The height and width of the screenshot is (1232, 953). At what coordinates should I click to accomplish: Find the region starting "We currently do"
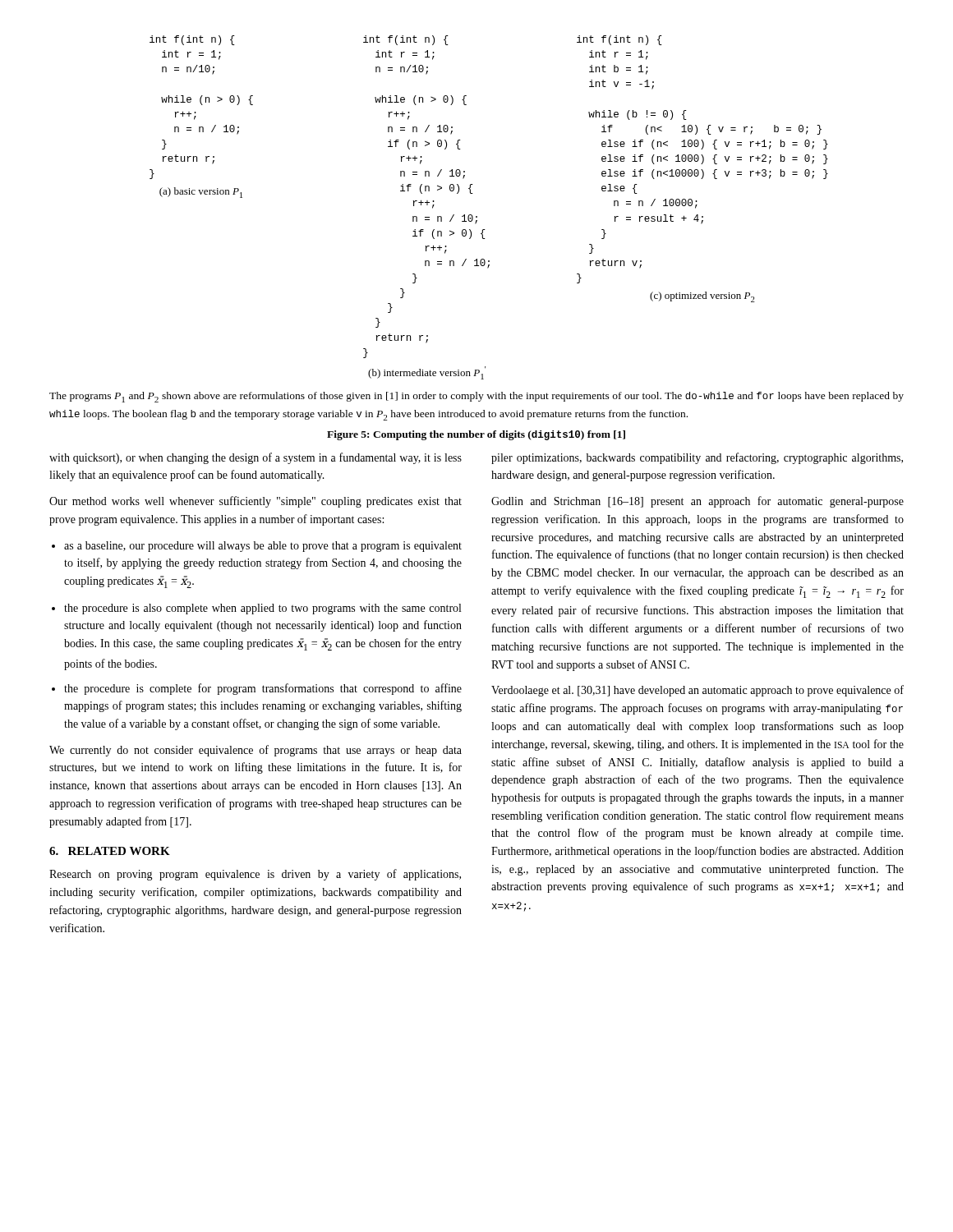255,786
